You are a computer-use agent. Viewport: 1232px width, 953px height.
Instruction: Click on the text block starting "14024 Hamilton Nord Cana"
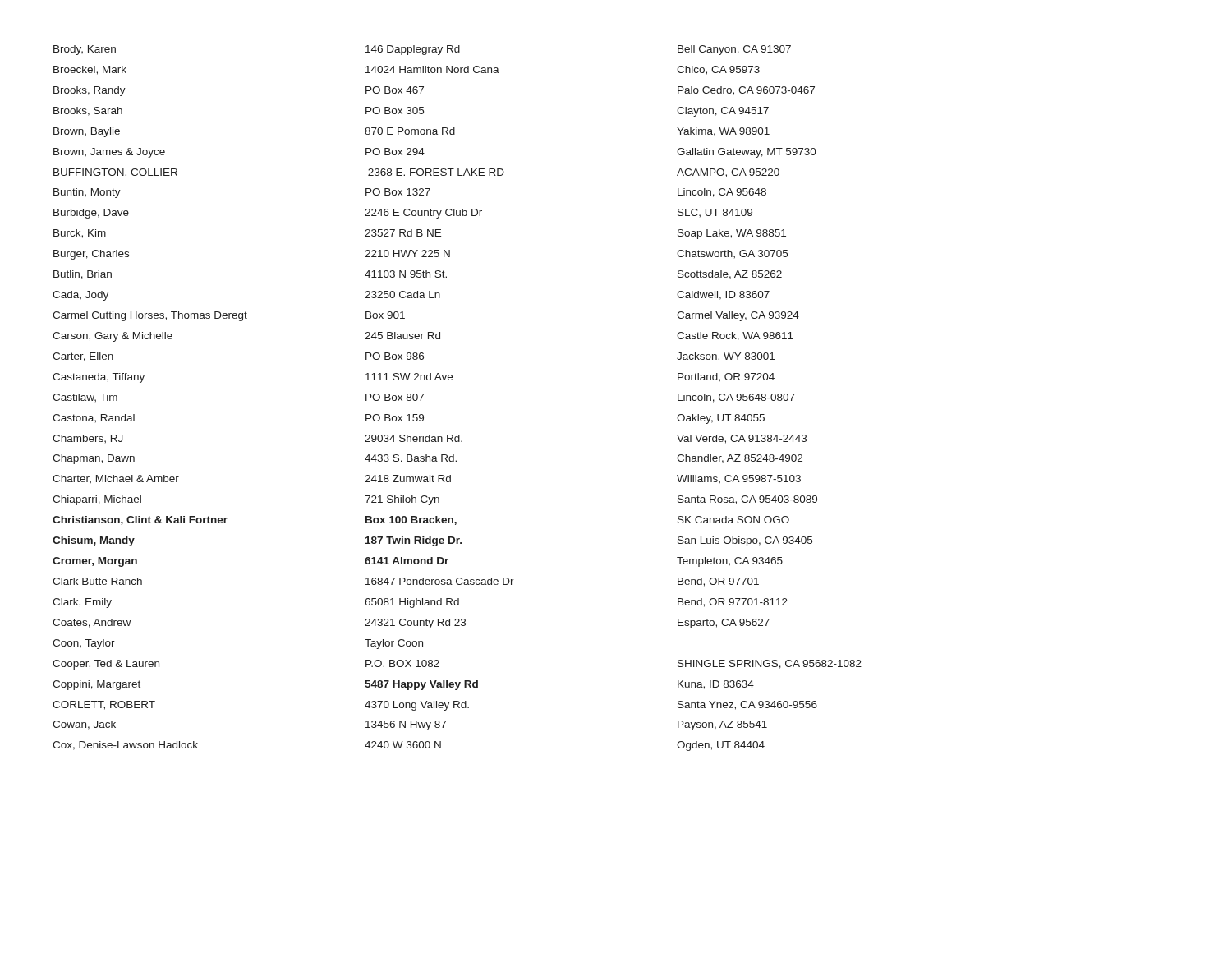click(x=432, y=69)
